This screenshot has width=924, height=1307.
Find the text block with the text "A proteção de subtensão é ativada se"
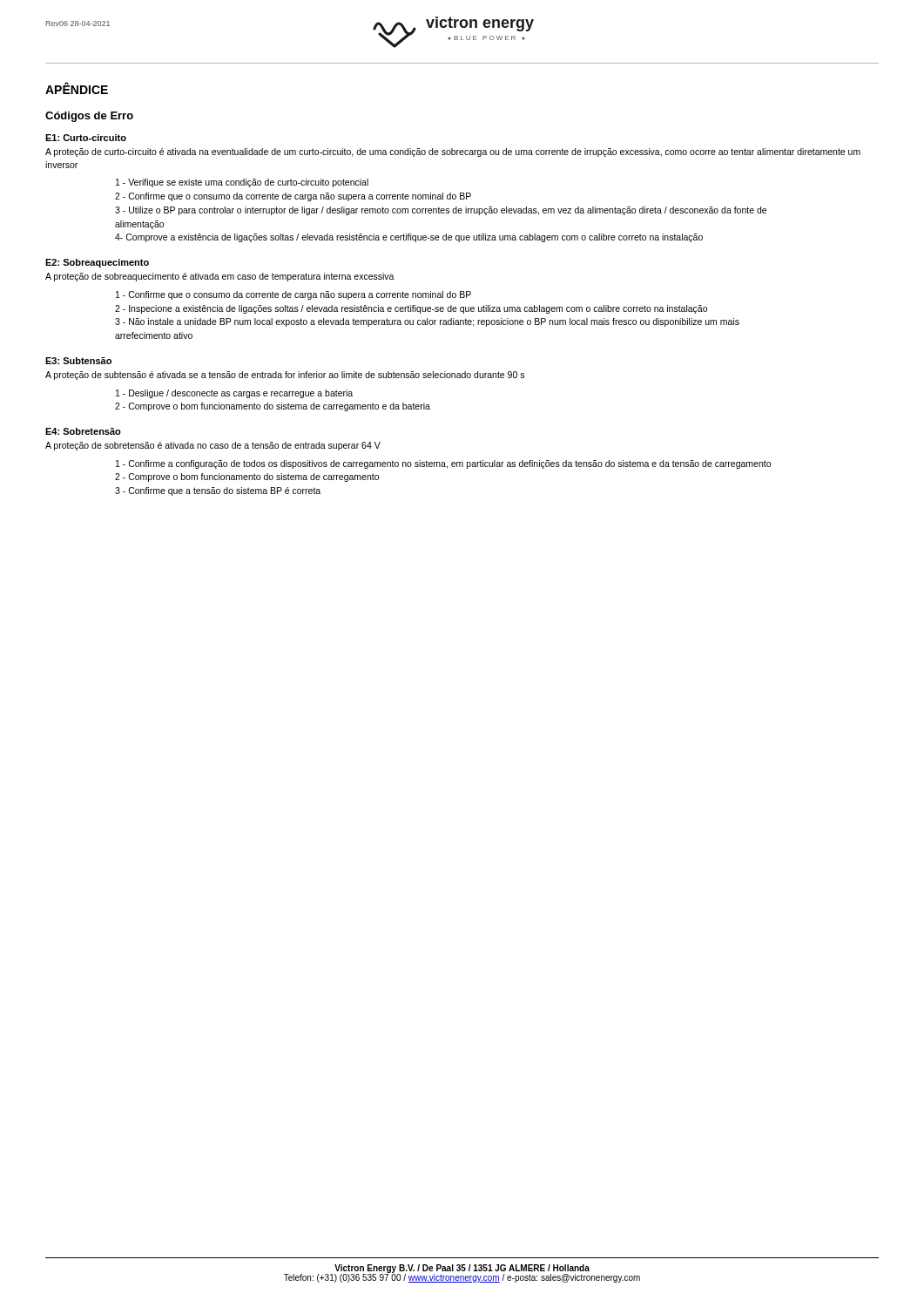pos(285,374)
